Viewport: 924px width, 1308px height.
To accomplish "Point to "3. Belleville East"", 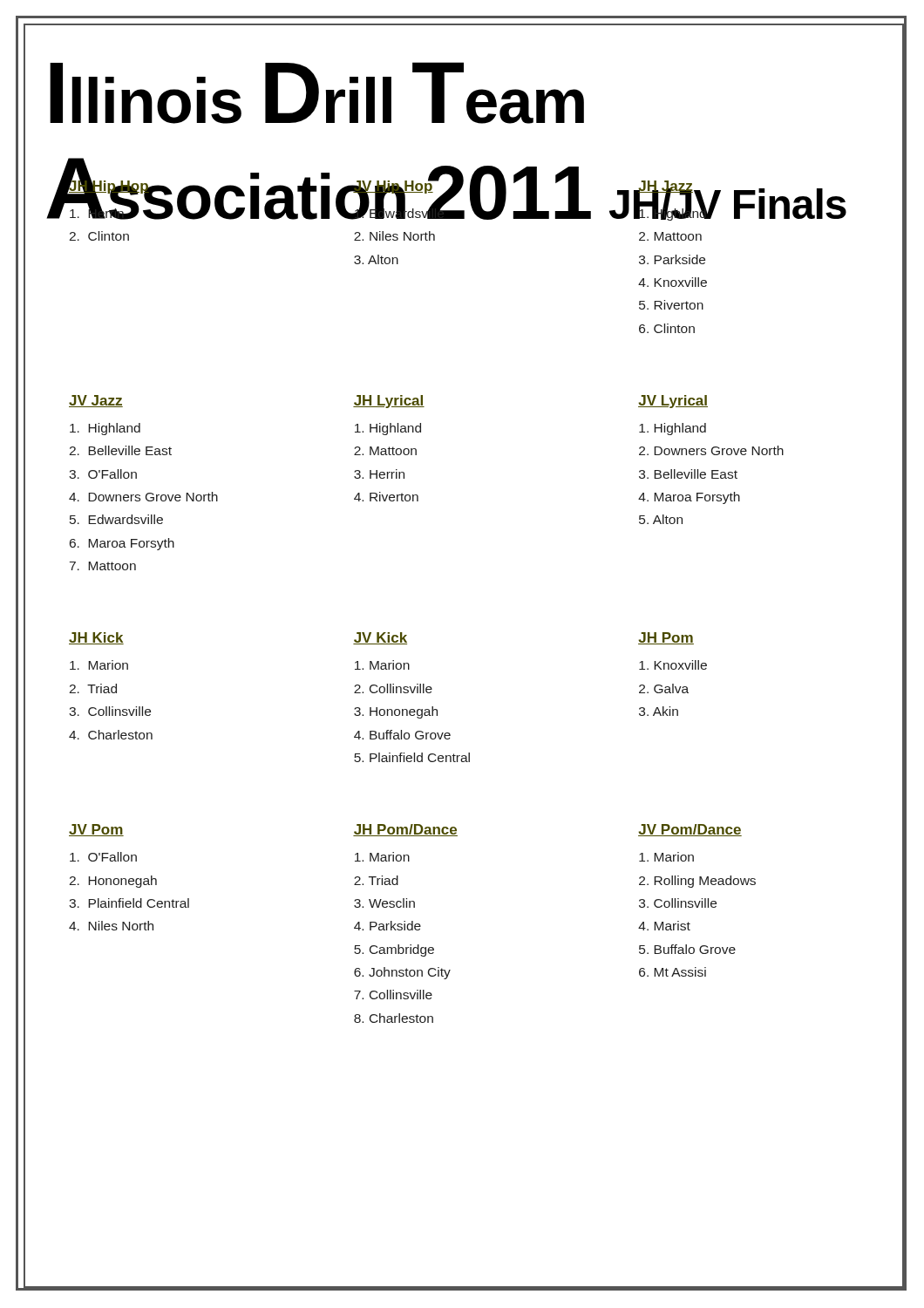I will (688, 474).
